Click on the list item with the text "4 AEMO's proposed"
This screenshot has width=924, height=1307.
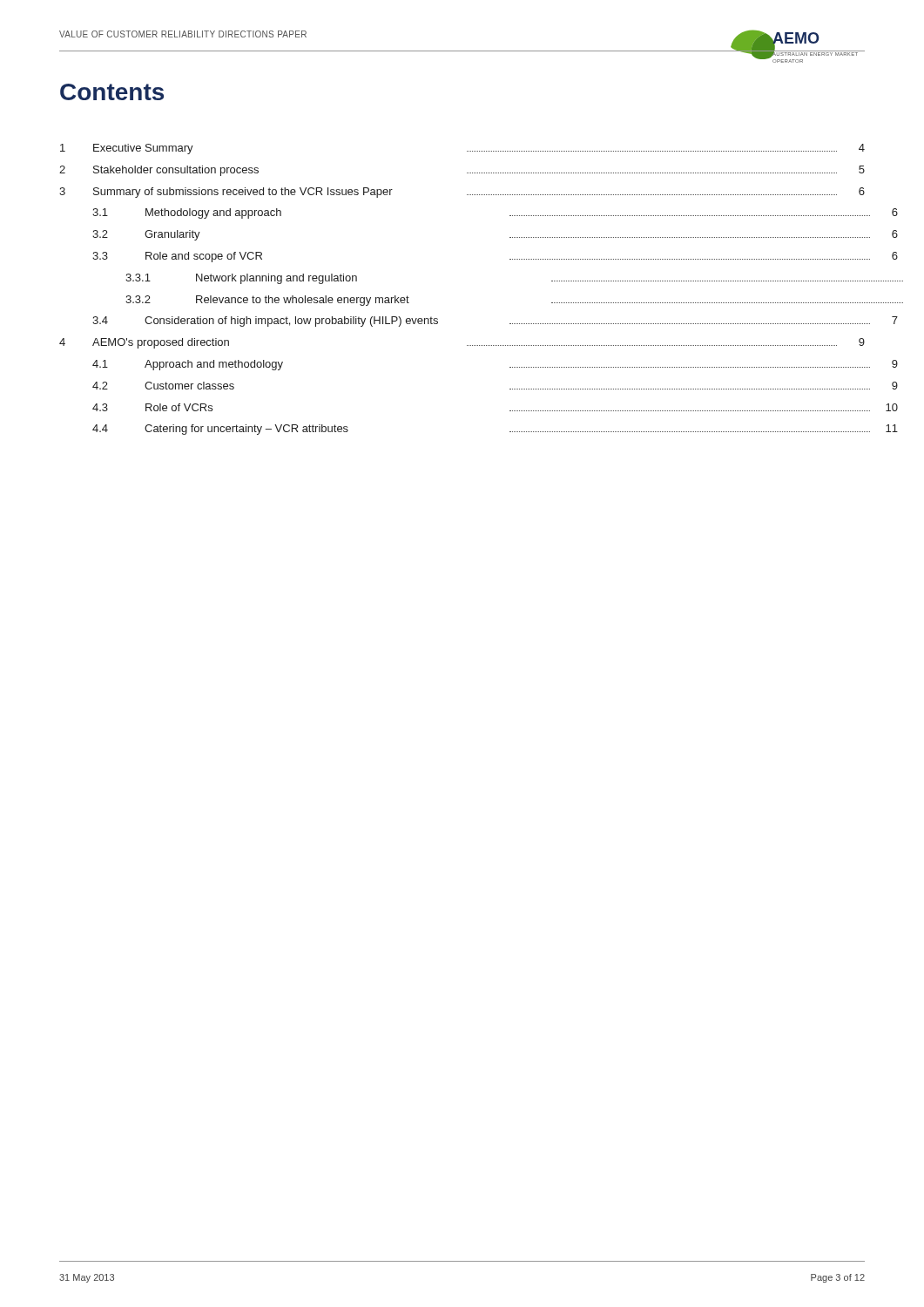pos(462,343)
